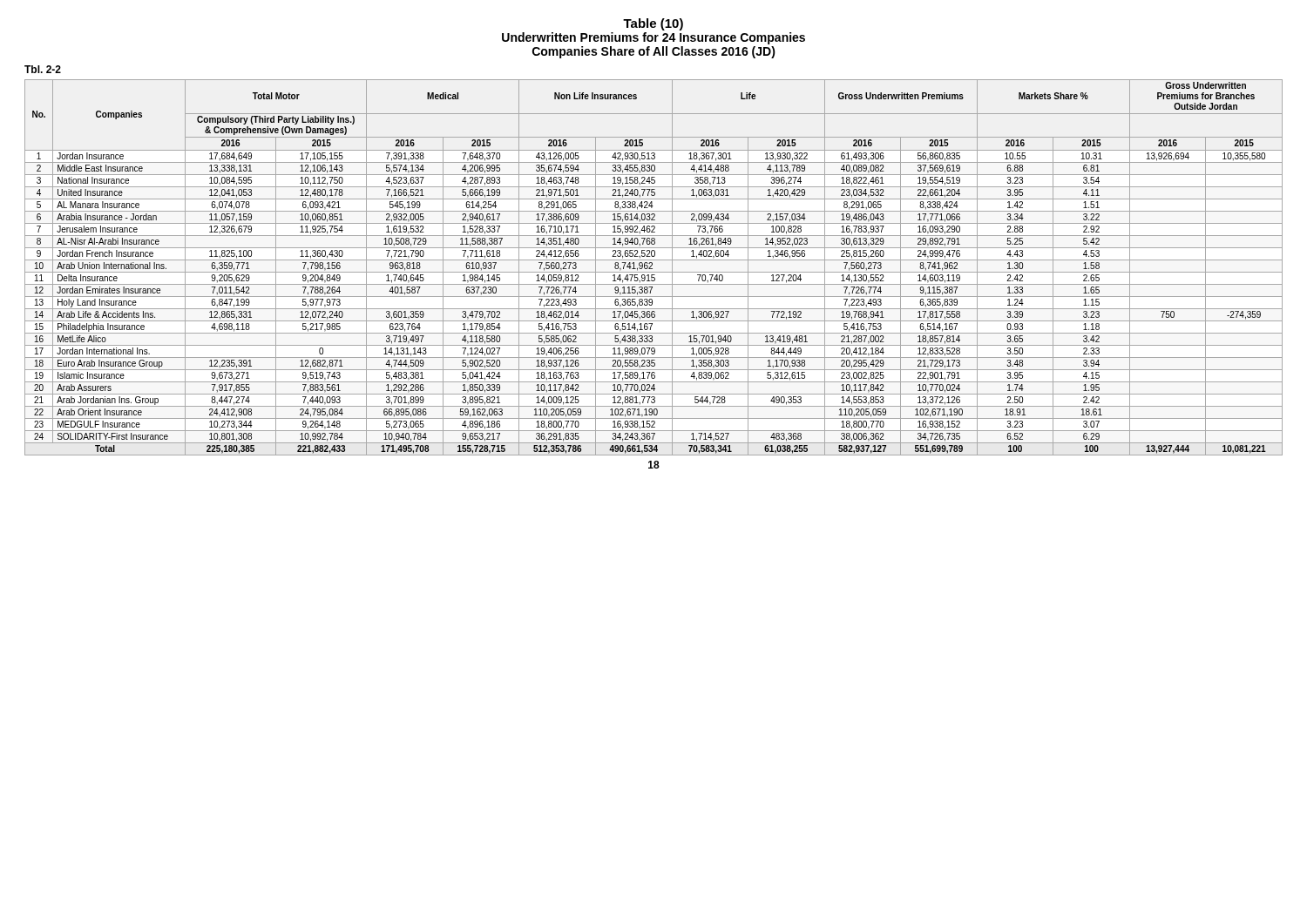Locate the text block starting "Tbl. 2-2"
This screenshot has height=924, width=1307.
pyautogui.click(x=43, y=70)
